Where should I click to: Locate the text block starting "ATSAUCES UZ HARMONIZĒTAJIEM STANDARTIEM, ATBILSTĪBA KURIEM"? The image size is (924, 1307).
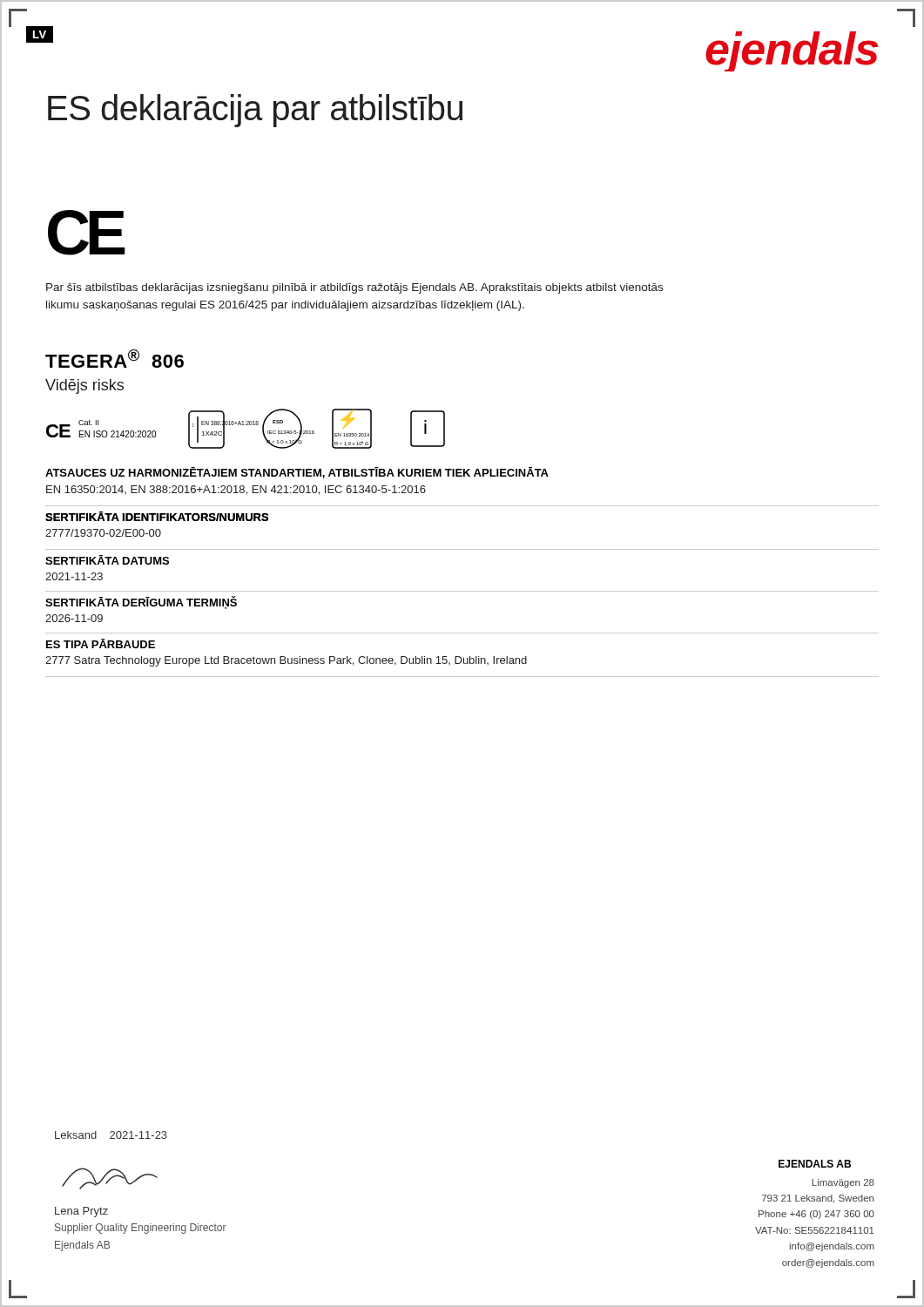[297, 473]
